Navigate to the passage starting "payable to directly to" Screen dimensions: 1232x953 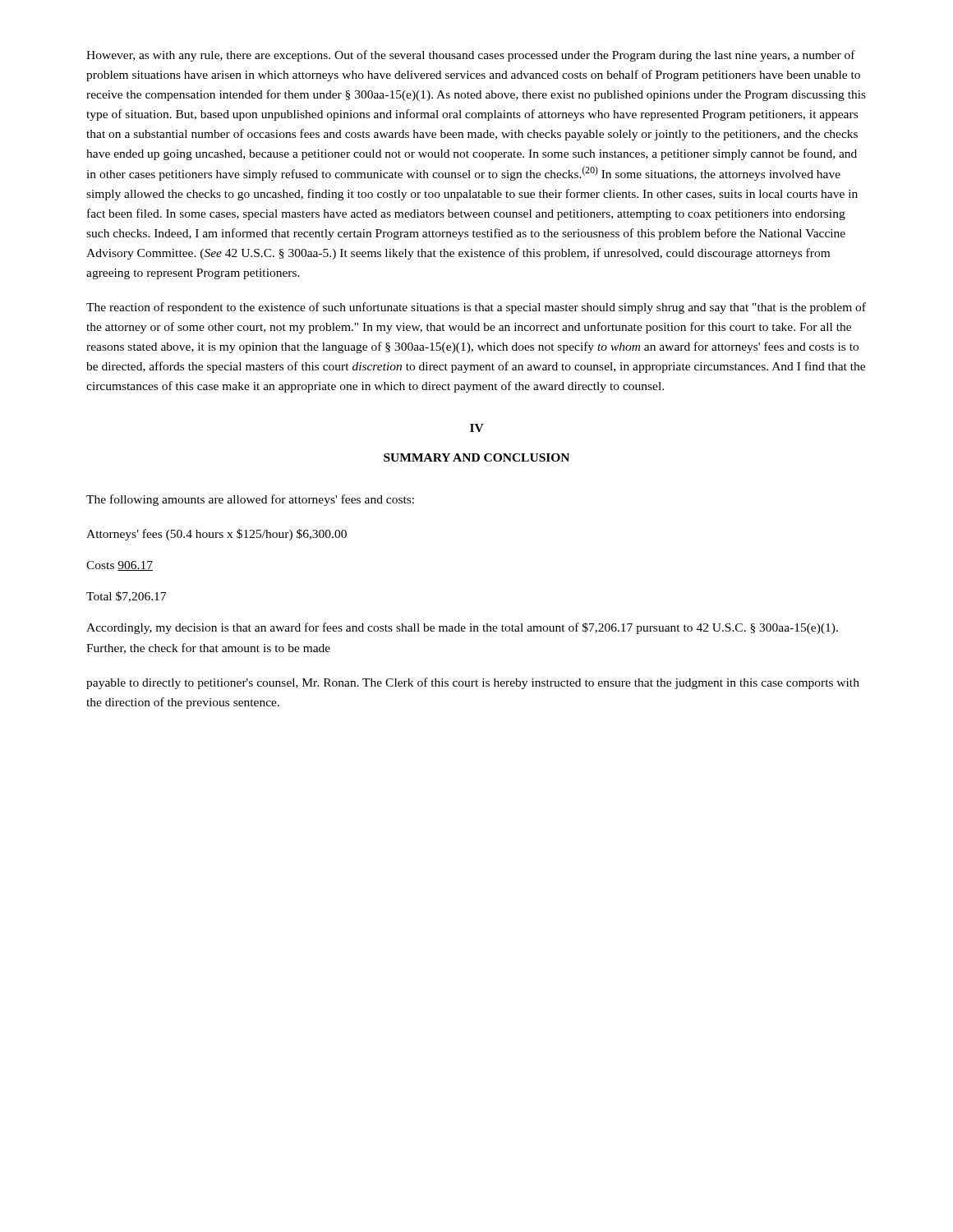[x=476, y=692]
